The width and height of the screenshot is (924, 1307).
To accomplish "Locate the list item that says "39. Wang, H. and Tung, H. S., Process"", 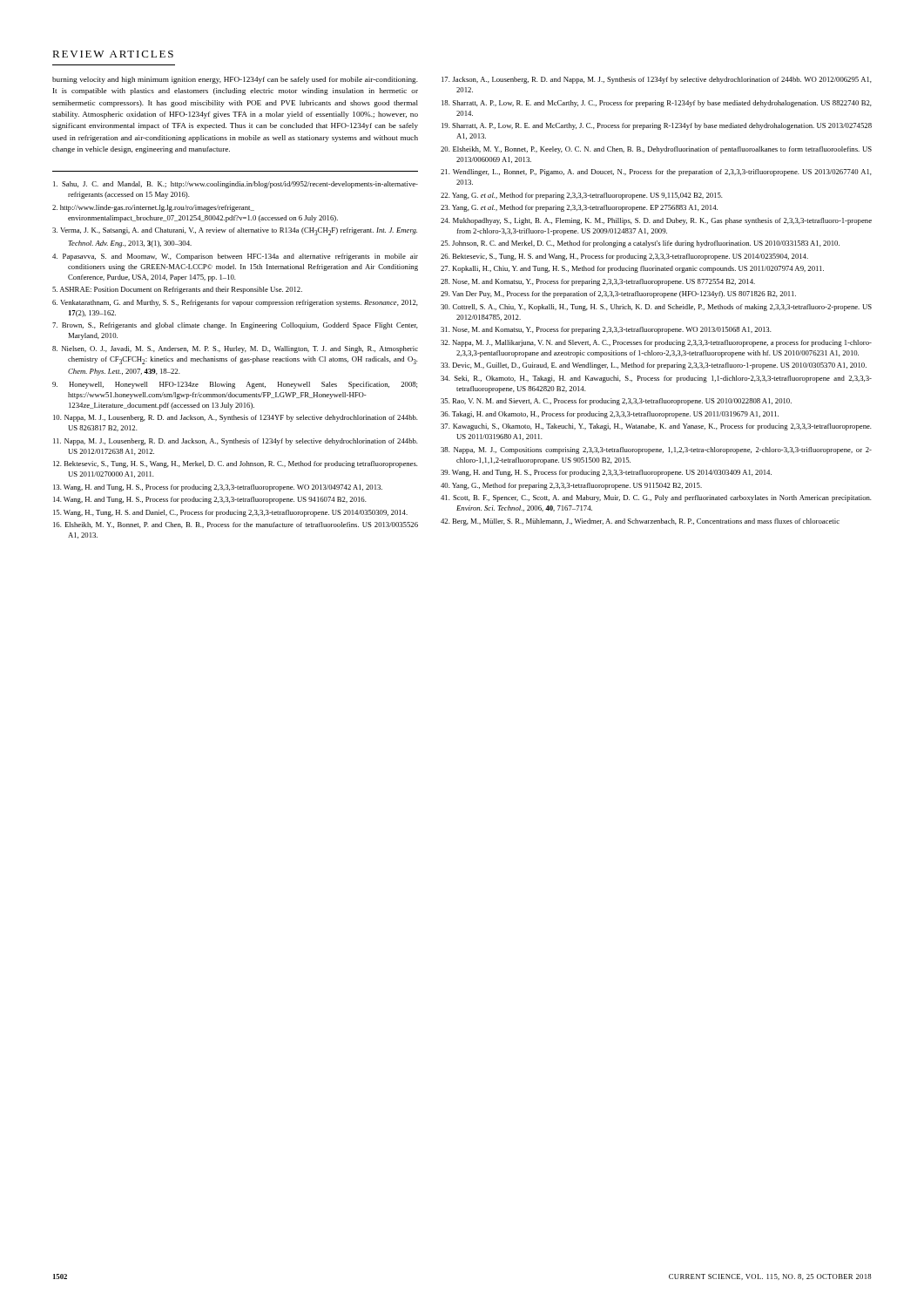I will [x=606, y=472].
